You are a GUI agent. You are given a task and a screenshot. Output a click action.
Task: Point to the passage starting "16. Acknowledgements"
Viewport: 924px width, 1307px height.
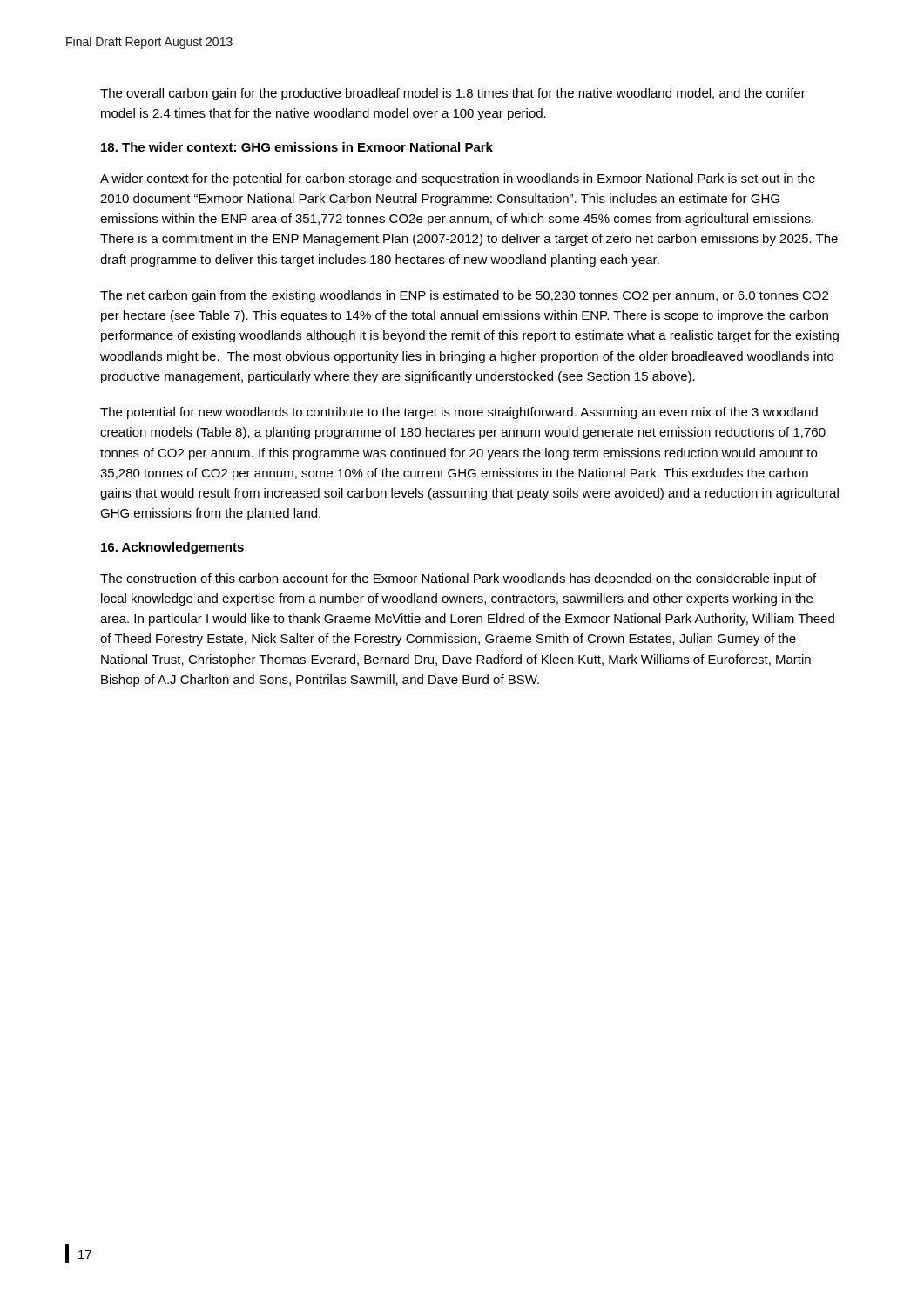tap(172, 546)
